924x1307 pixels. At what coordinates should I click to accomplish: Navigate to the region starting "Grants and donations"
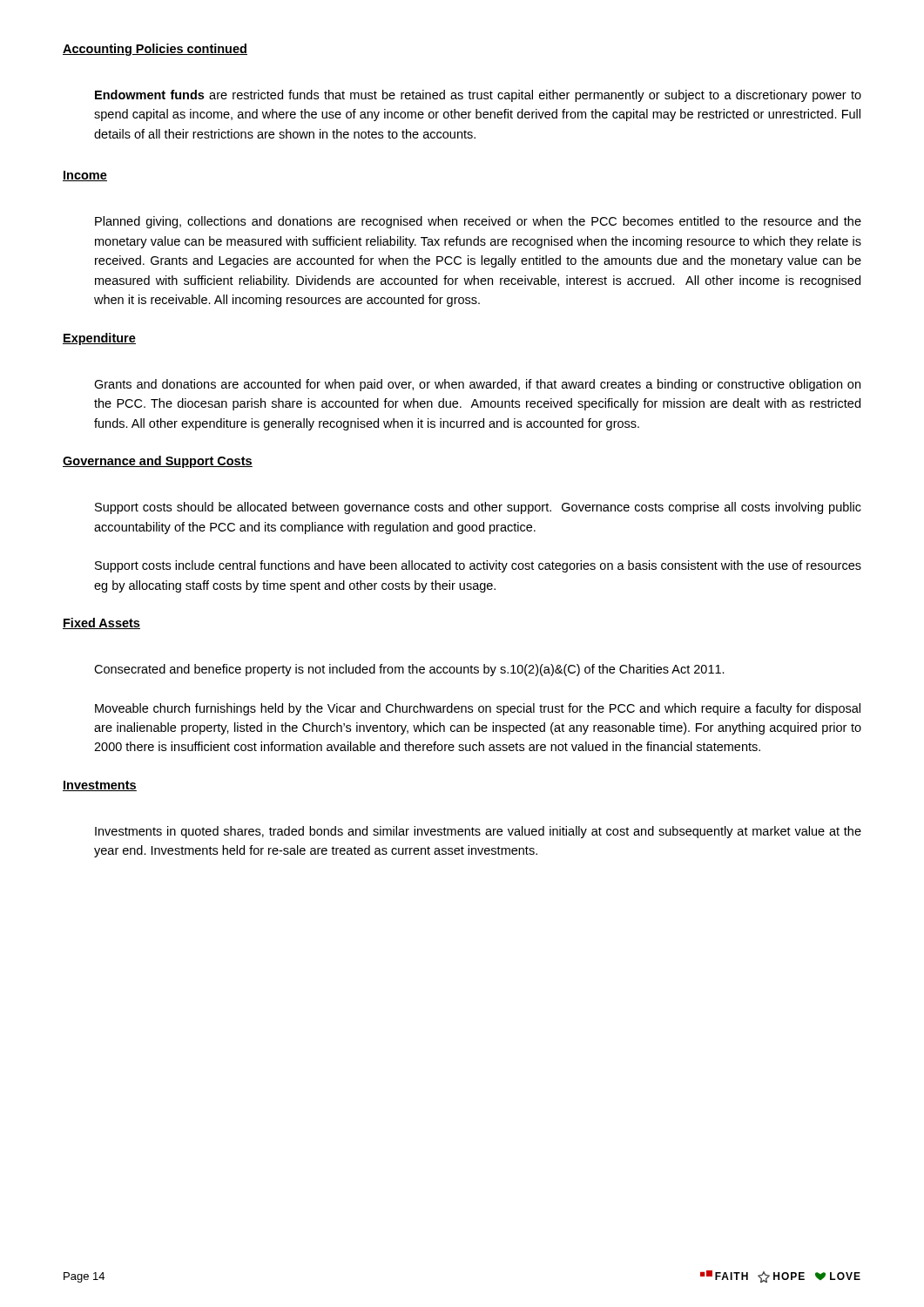pos(478,404)
